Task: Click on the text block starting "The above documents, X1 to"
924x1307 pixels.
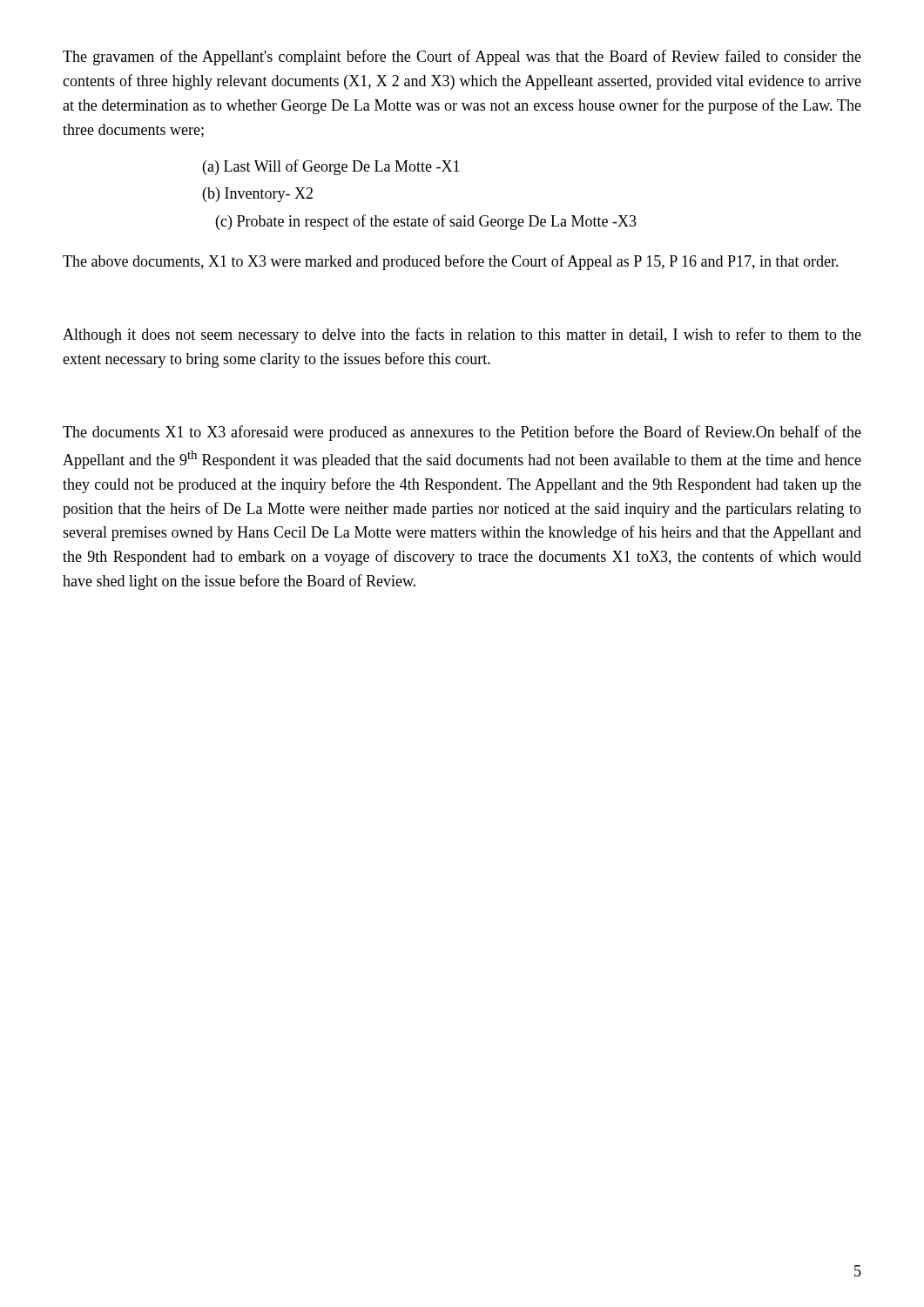Action: point(451,262)
